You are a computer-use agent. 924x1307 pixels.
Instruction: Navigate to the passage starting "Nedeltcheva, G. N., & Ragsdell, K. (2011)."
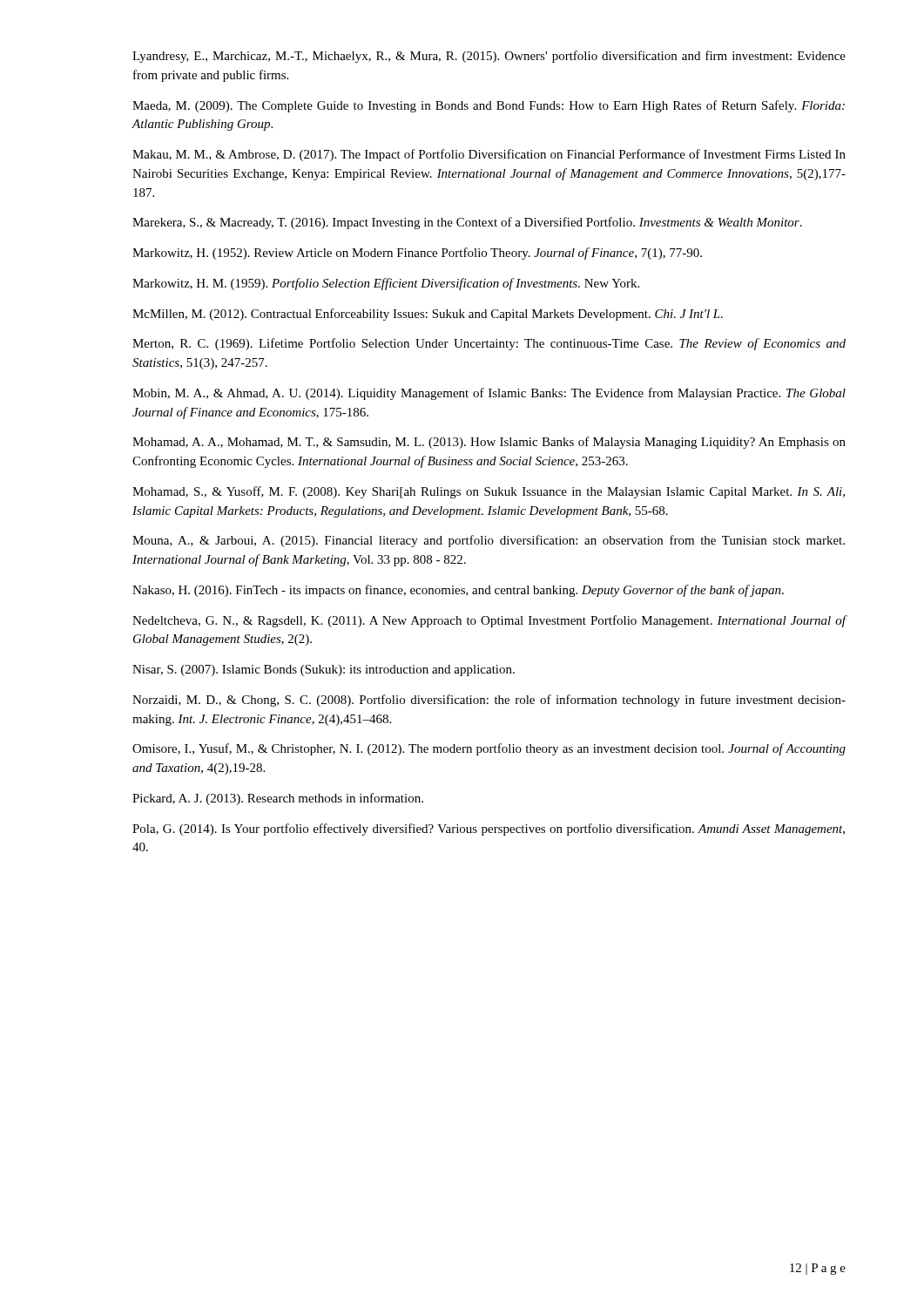462,630
